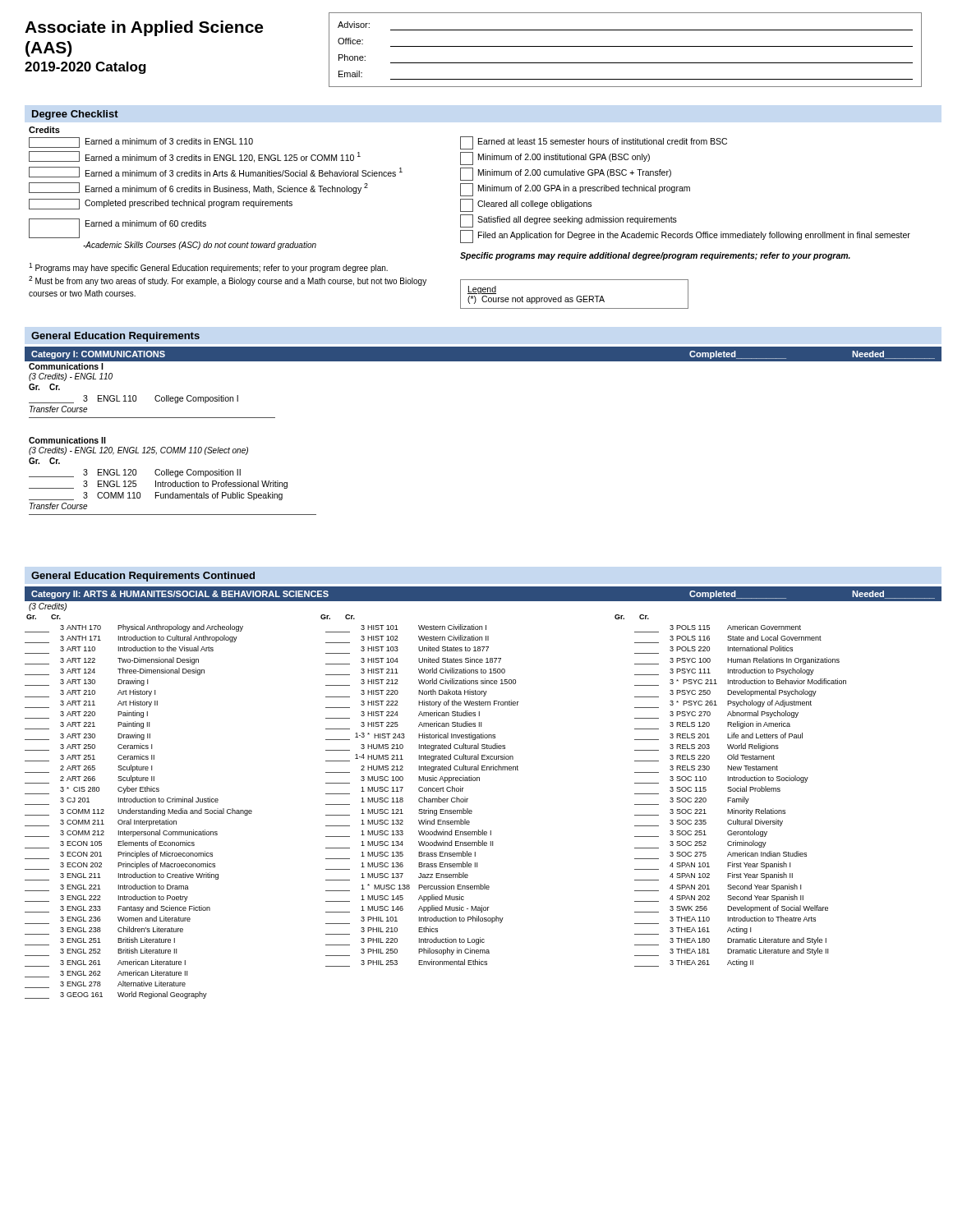Point to the block starting "(3 Credits)"
The image size is (953, 1232).
pos(48,607)
